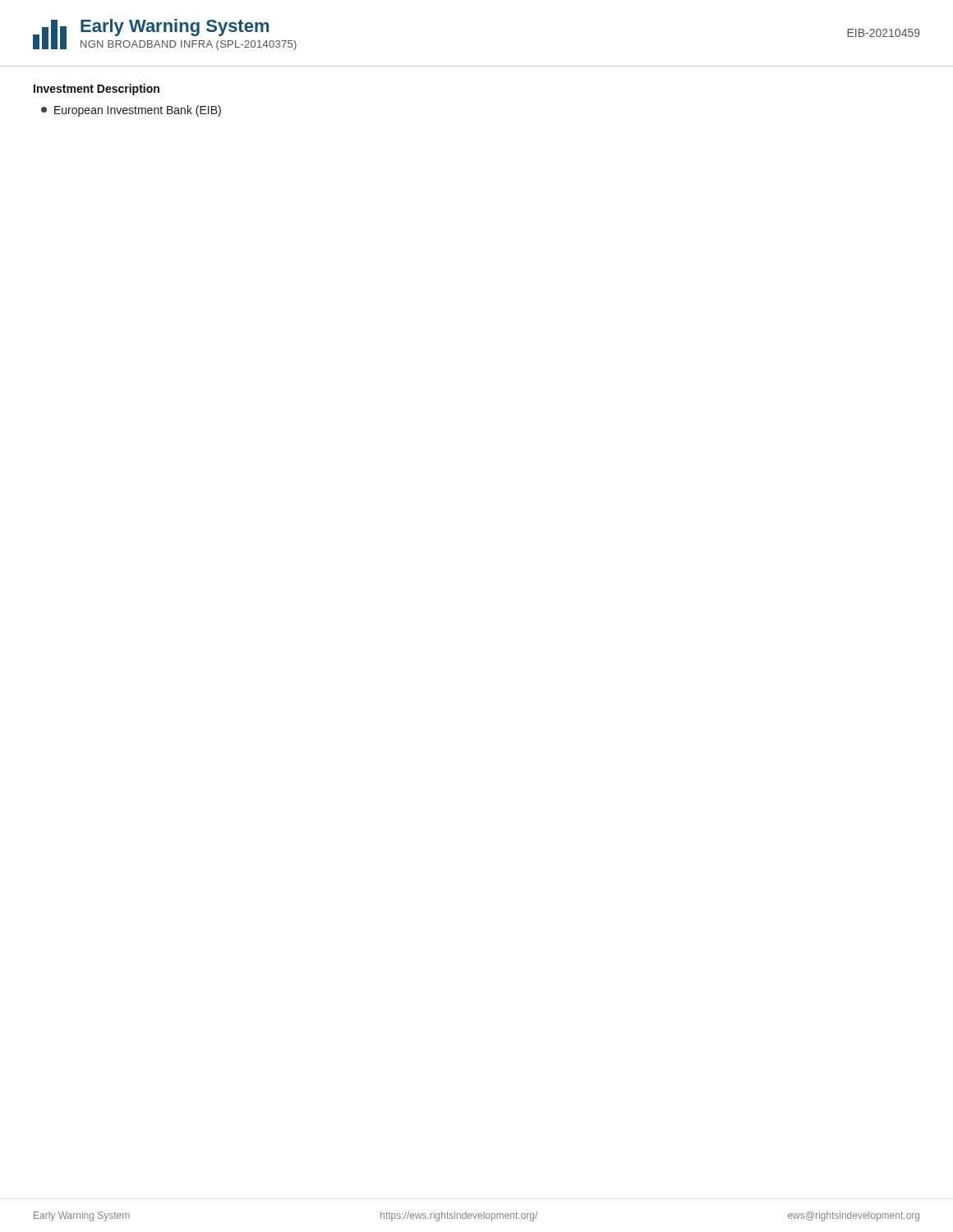Find a section header
The image size is (953, 1232).
click(x=96, y=89)
